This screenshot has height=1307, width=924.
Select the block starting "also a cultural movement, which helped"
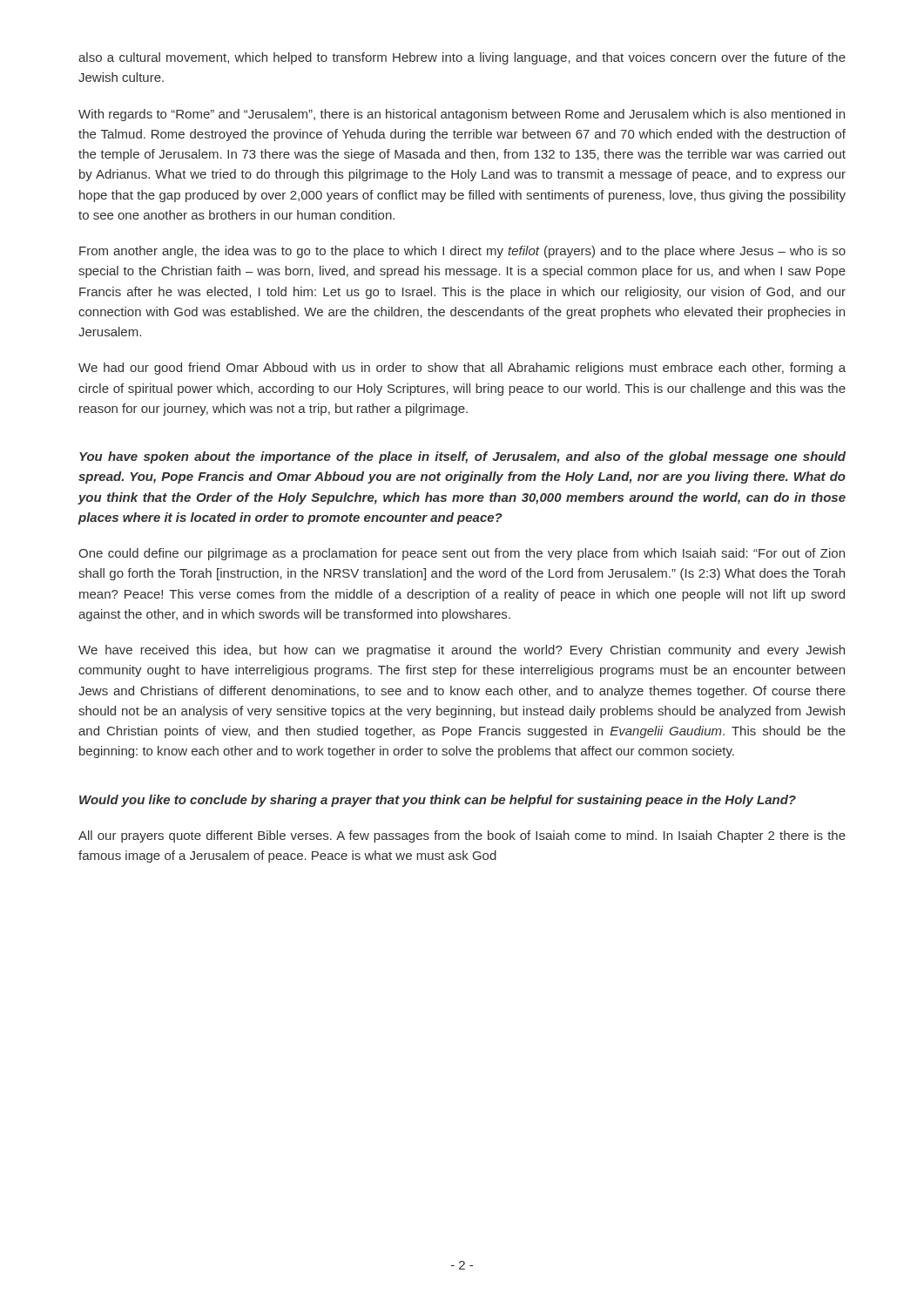click(x=462, y=67)
